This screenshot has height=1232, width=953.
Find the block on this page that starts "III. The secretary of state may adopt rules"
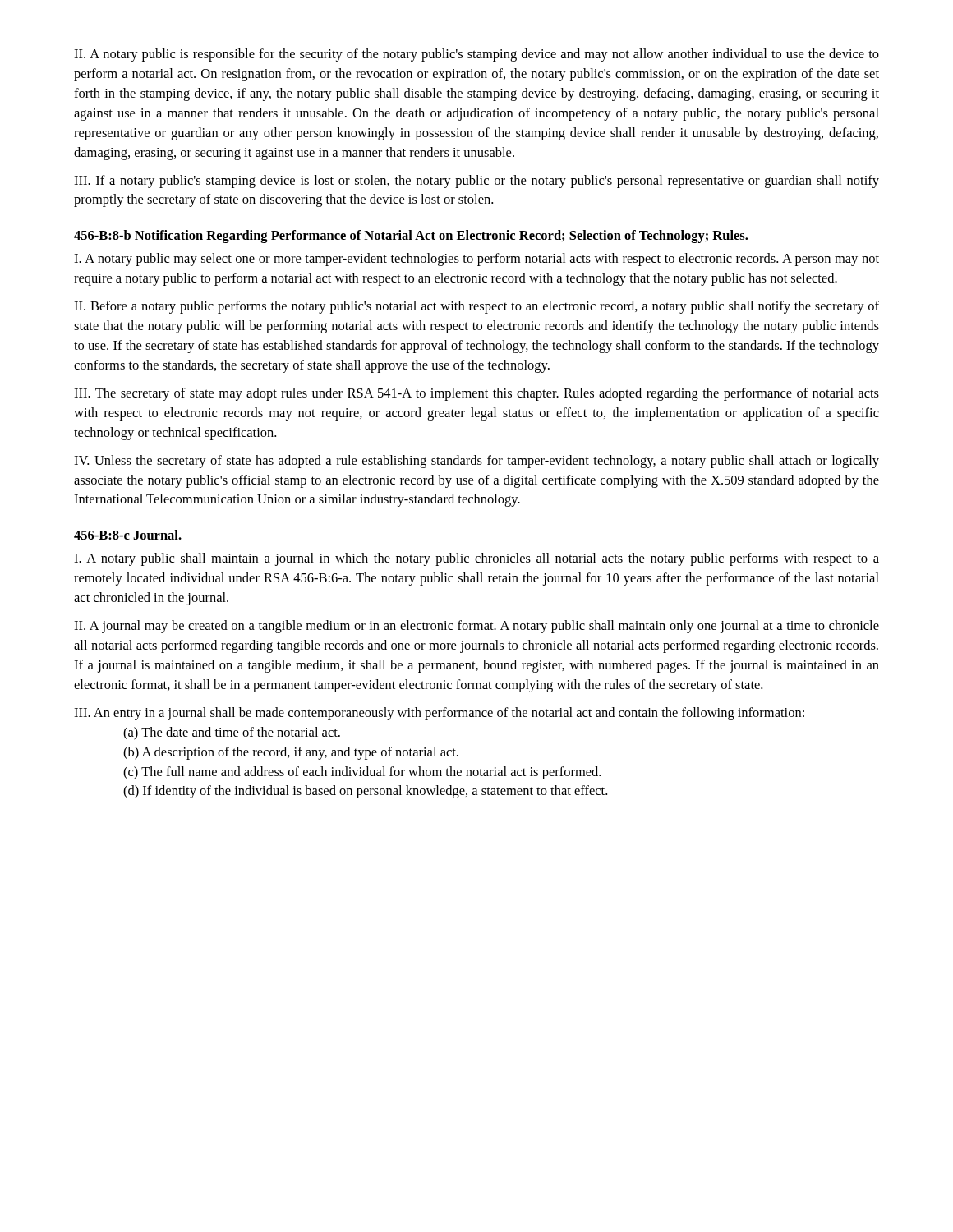(x=476, y=413)
